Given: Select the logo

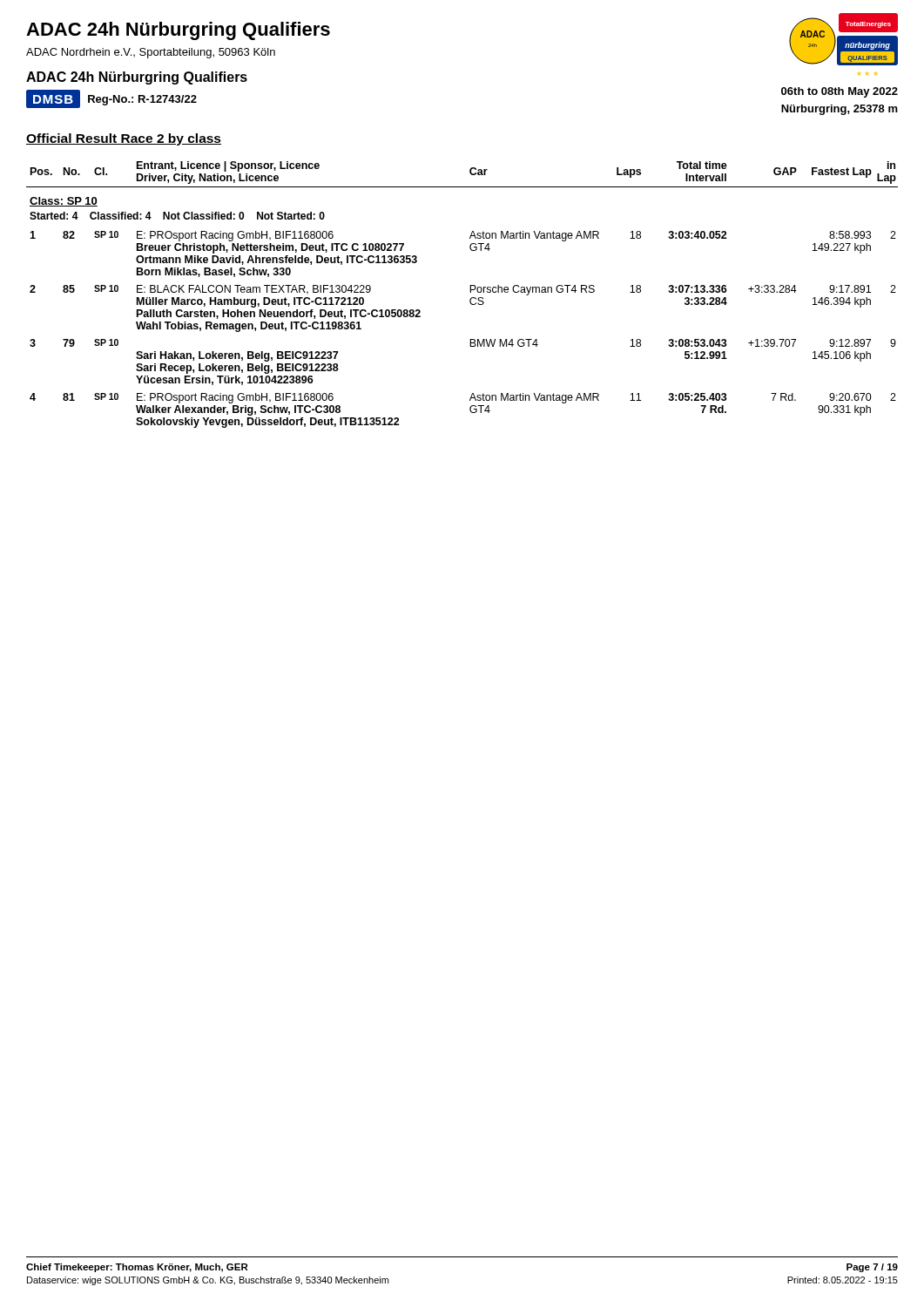Looking at the screenshot, I should click(843, 51).
